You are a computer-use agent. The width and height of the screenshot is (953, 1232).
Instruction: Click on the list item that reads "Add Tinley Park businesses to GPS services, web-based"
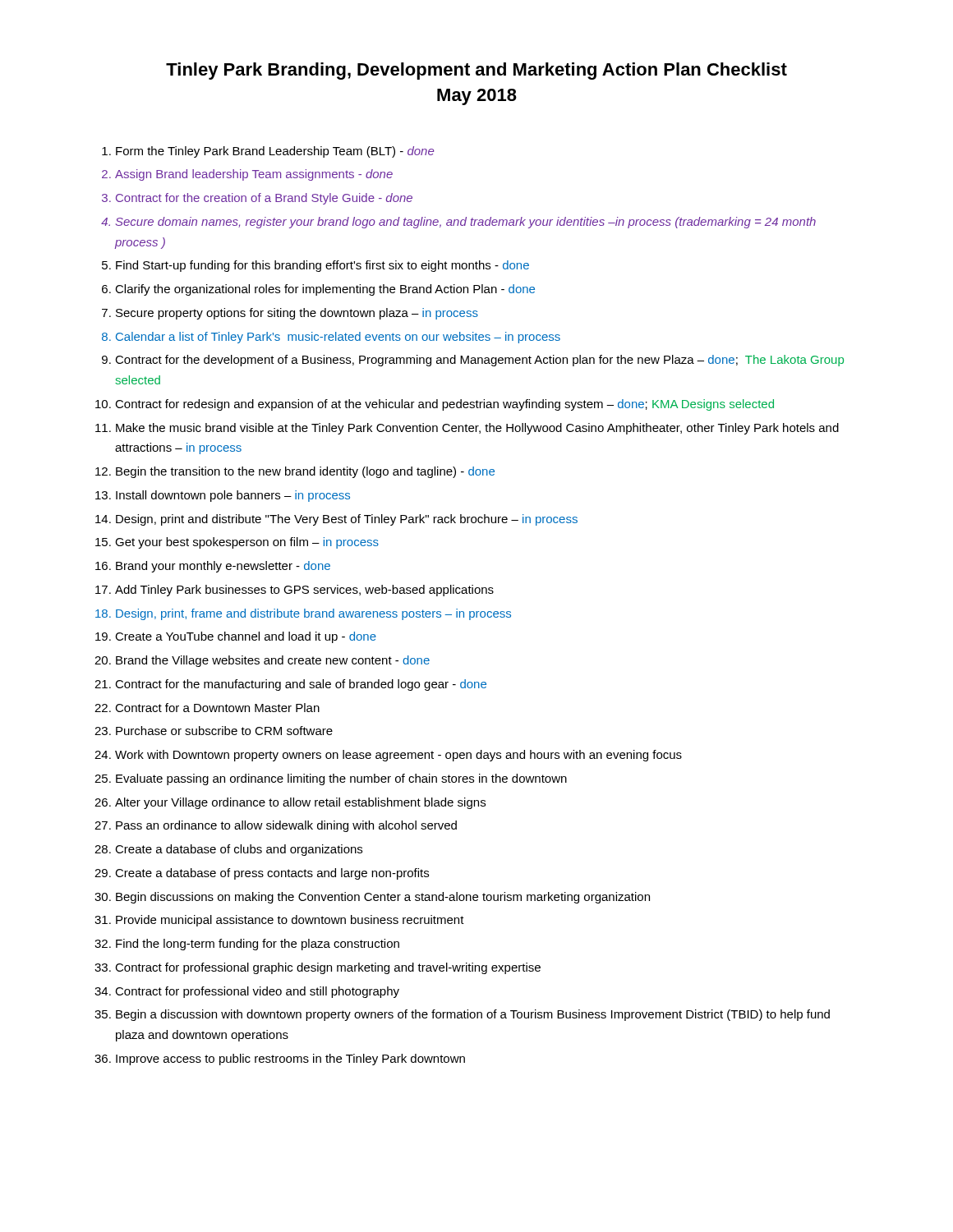coord(304,589)
